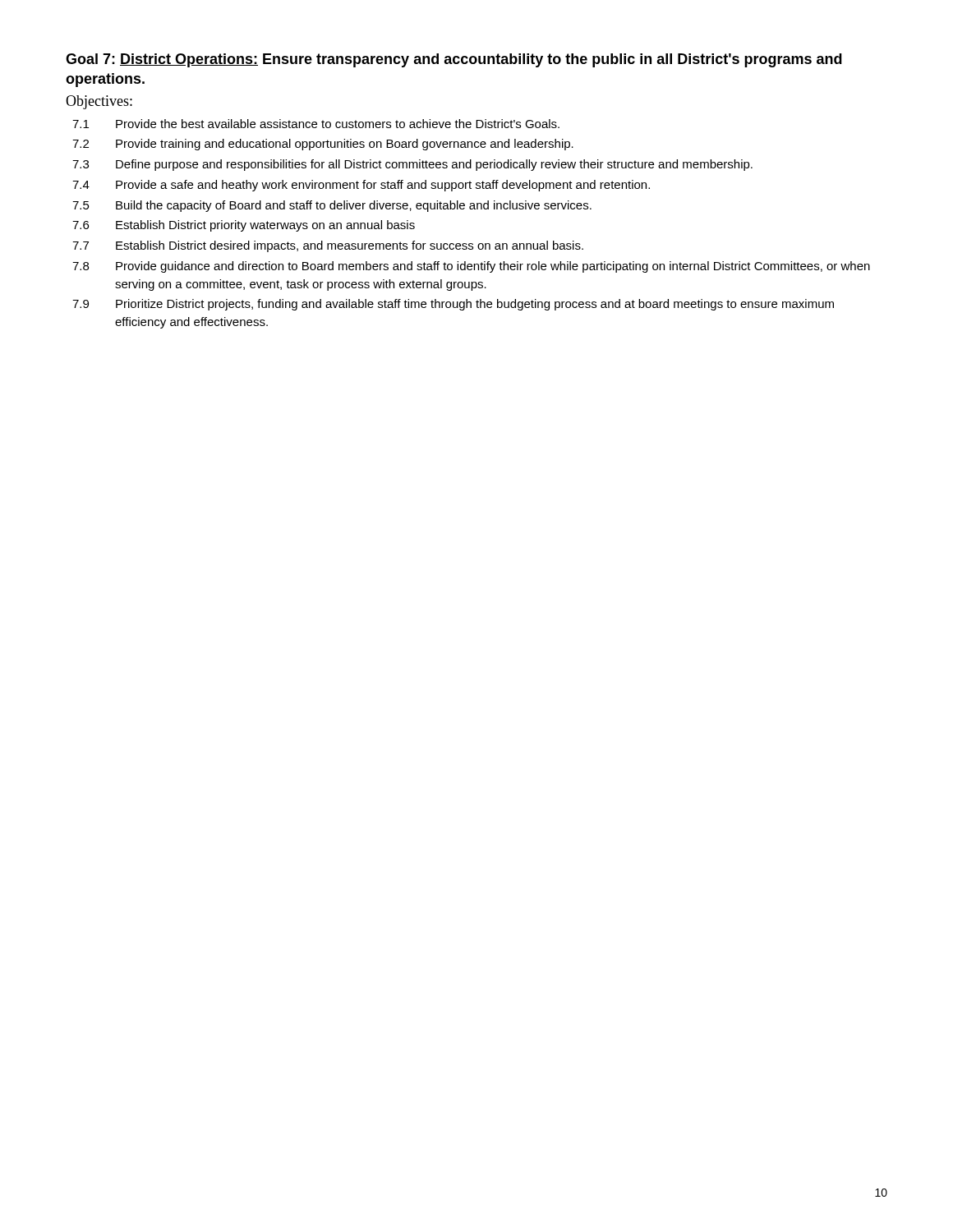The width and height of the screenshot is (953, 1232).
Task: Select the title
Action: point(476,69)
